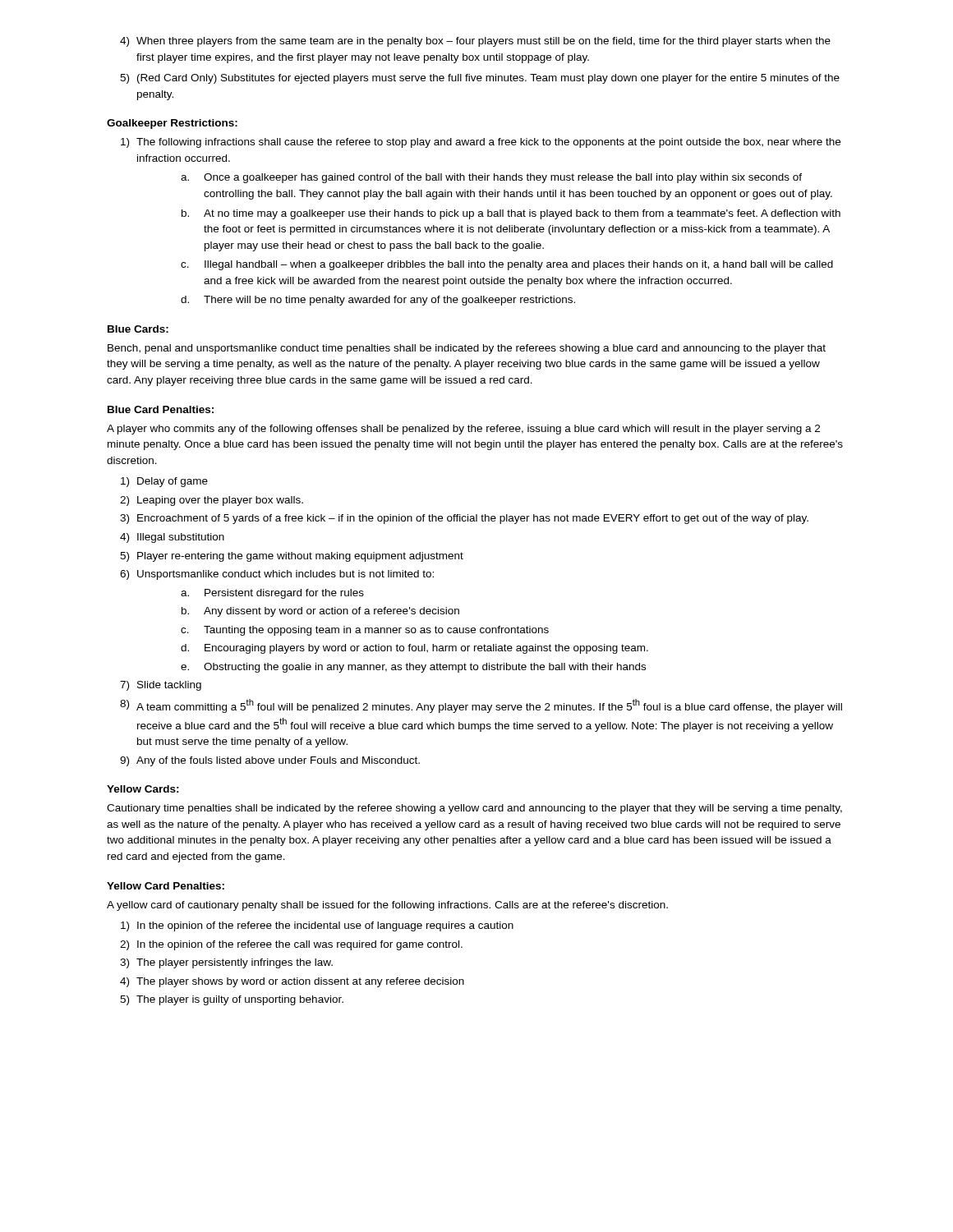Point to the block beginning "3) The player"
Viewport: 953px width, 1232px height.
226,963
